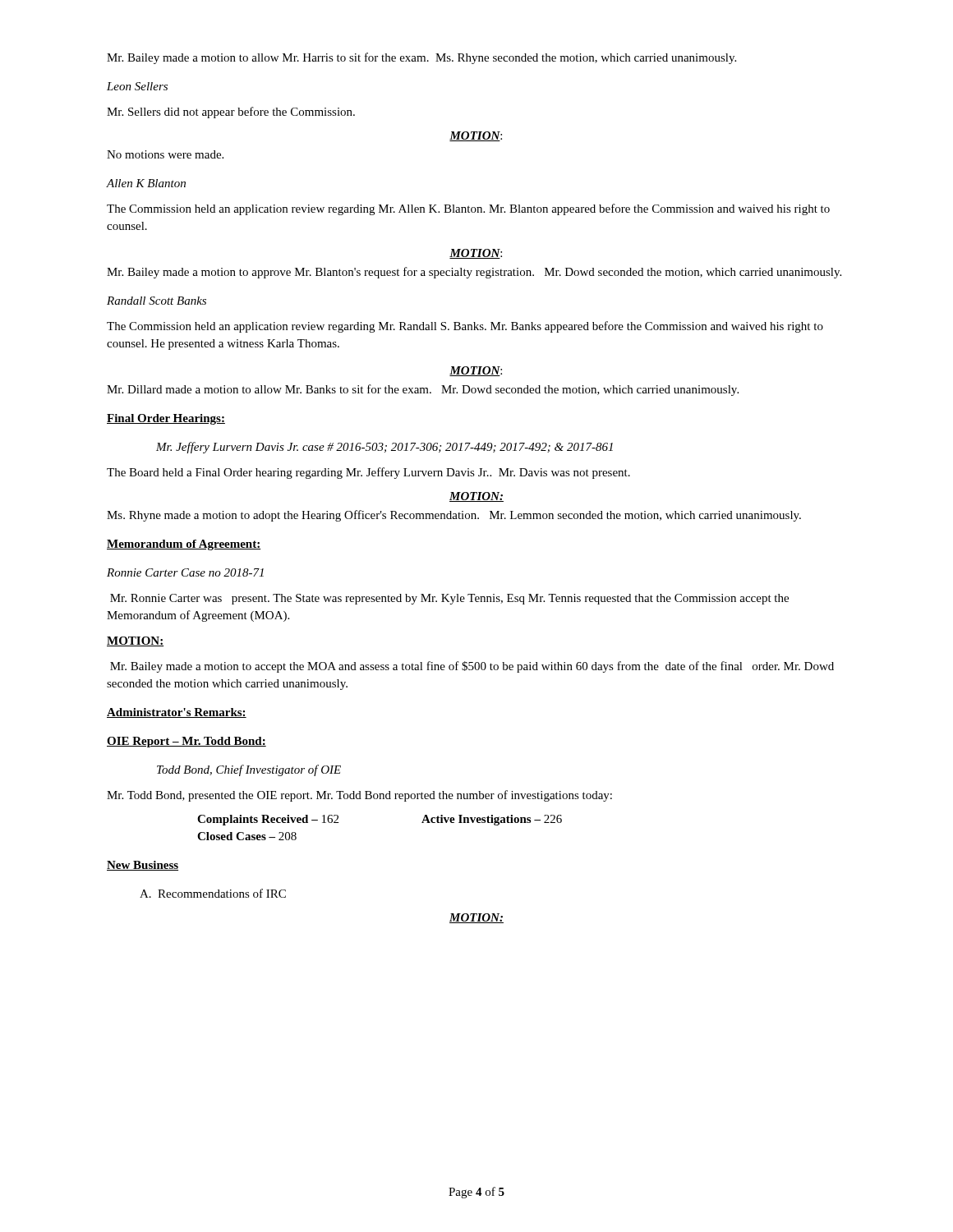953x1232 pixels.
Task: Point to the block beginning "MOTION: Mr. Dillard made a"
Action: pos(476,381)
